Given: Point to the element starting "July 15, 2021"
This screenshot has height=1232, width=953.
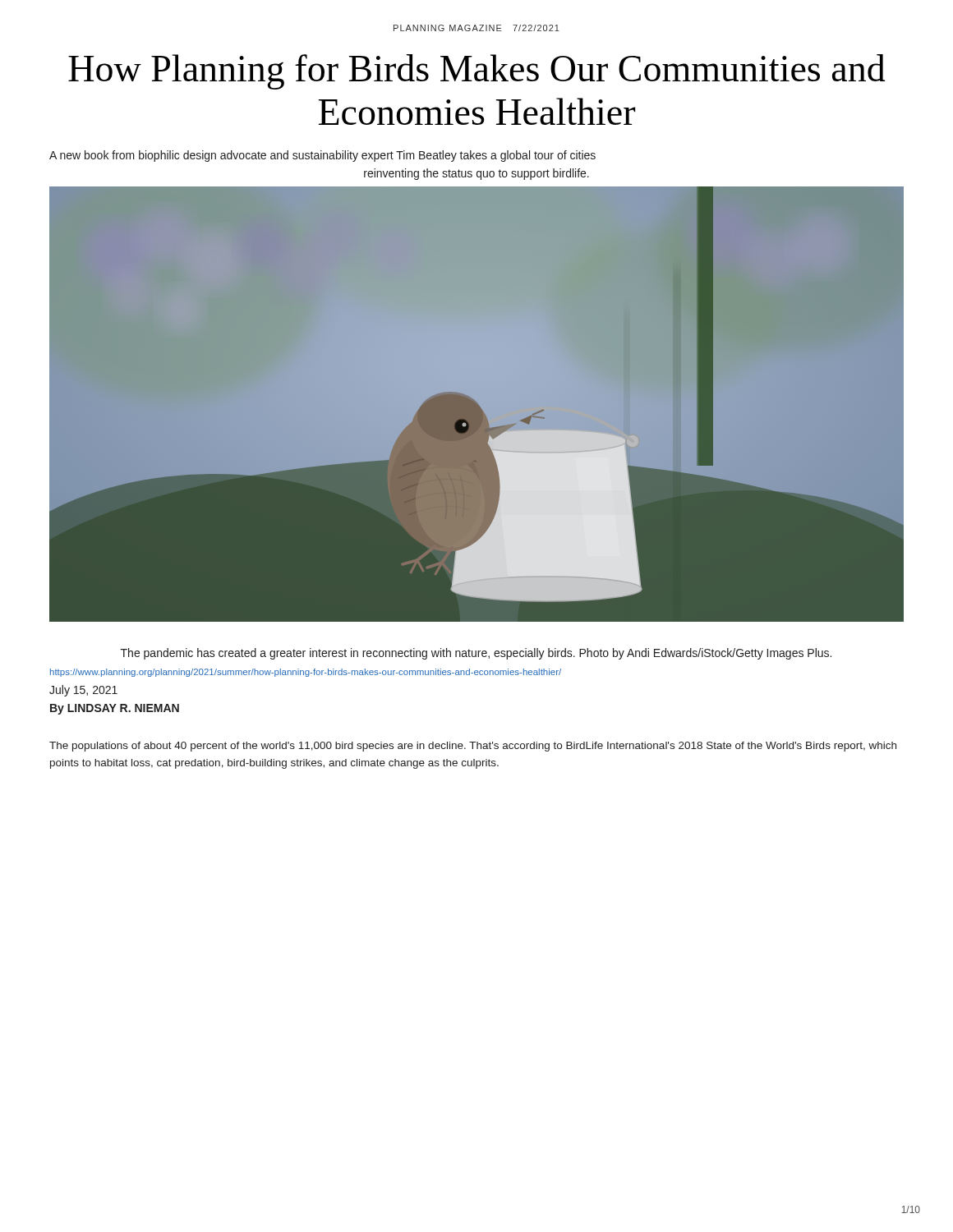Looking at the screenshot, I should pyautogui.click(x=83, y=690).
